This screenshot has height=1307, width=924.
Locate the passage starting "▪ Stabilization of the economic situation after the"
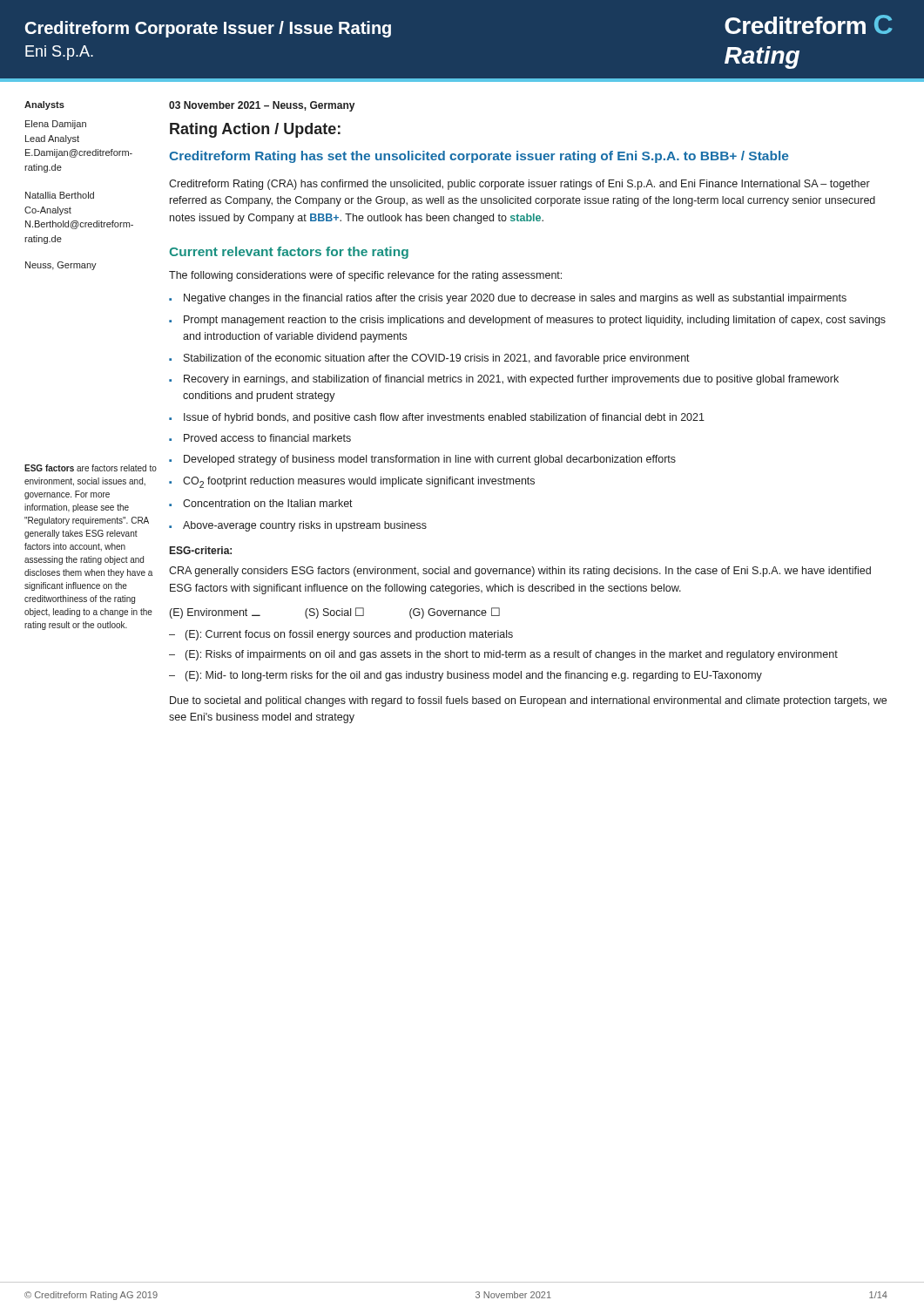(429, 359)
